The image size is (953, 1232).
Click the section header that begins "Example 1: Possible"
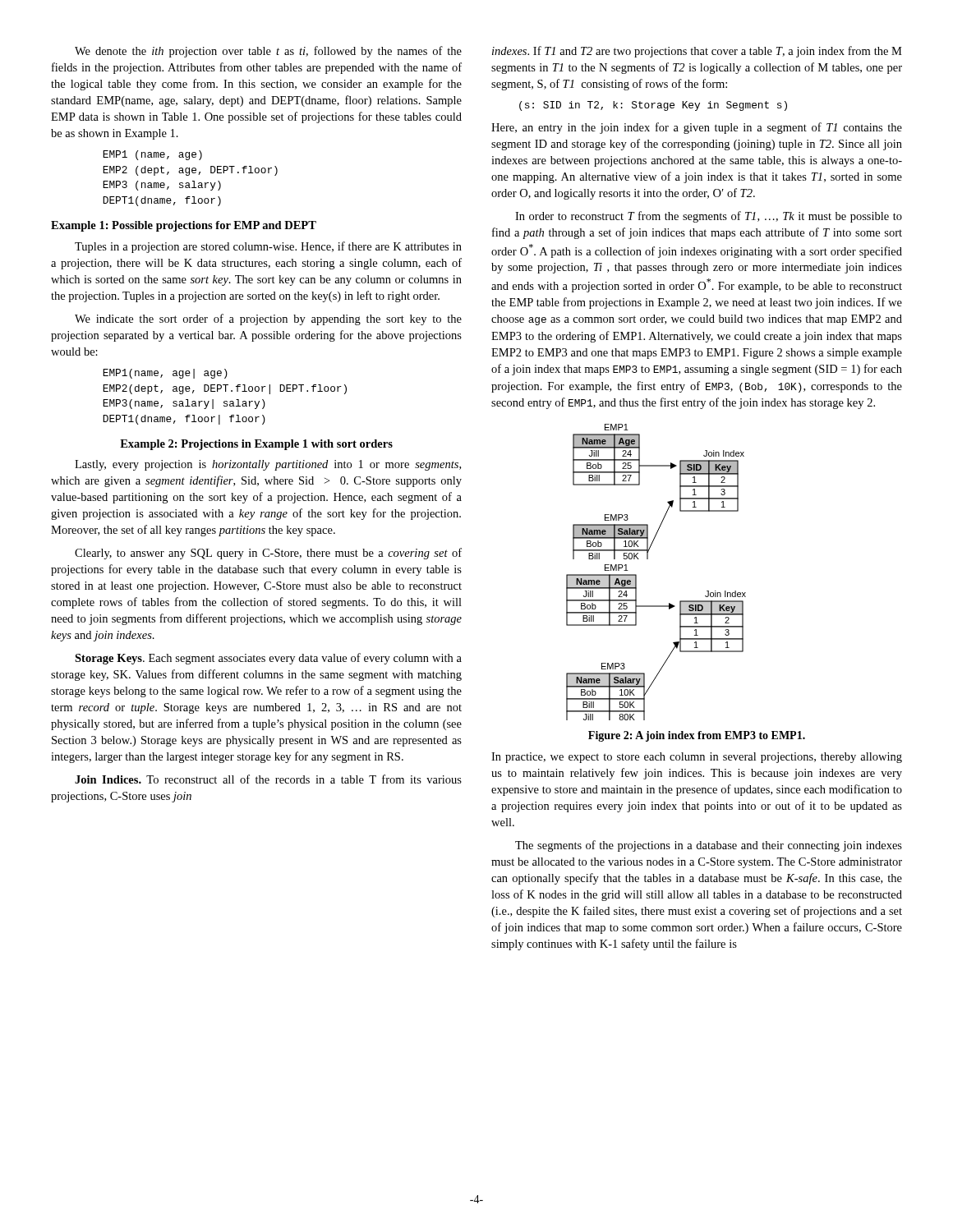click(x=256, y=225)
